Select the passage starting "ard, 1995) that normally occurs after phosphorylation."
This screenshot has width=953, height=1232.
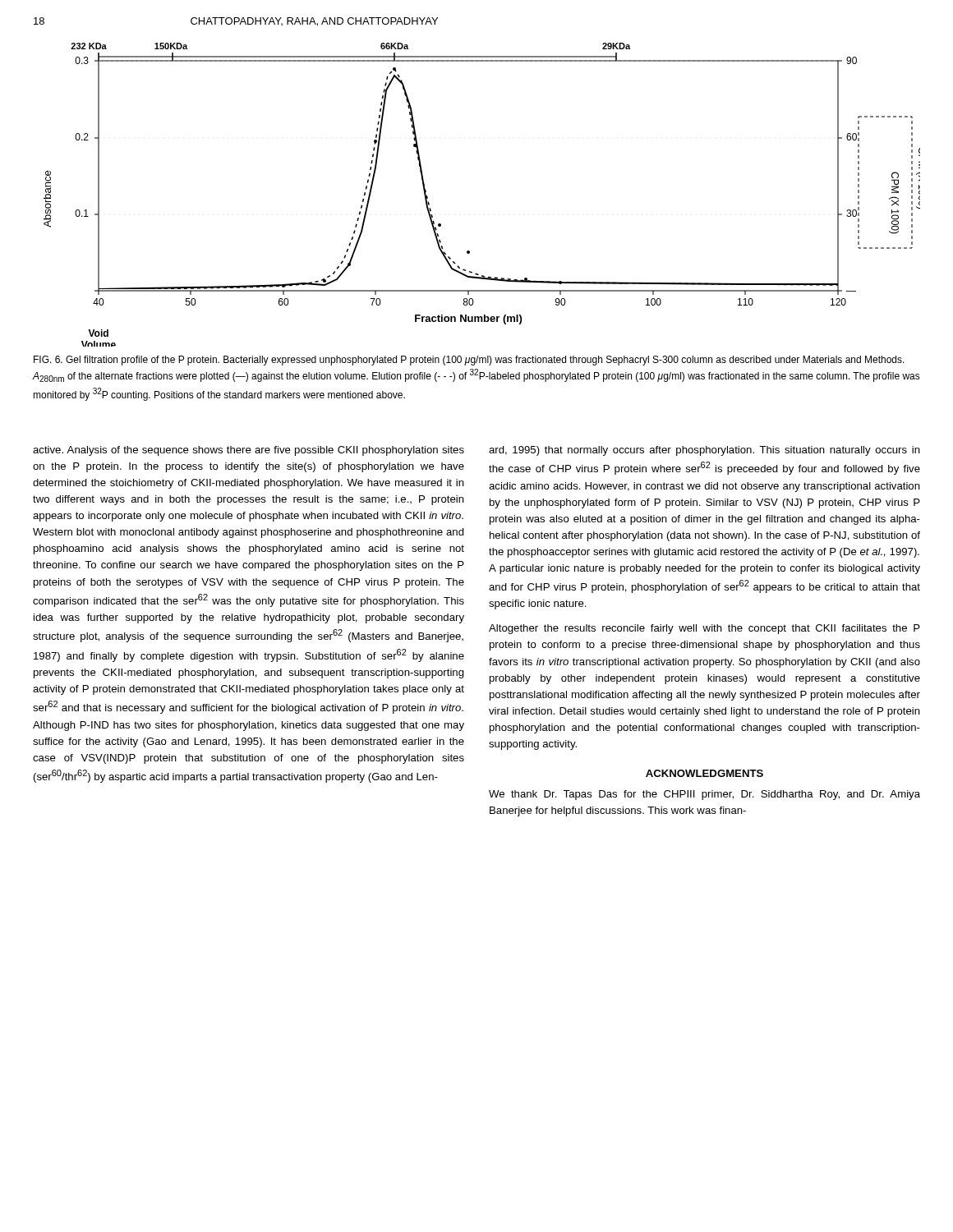tap(704, 527)
